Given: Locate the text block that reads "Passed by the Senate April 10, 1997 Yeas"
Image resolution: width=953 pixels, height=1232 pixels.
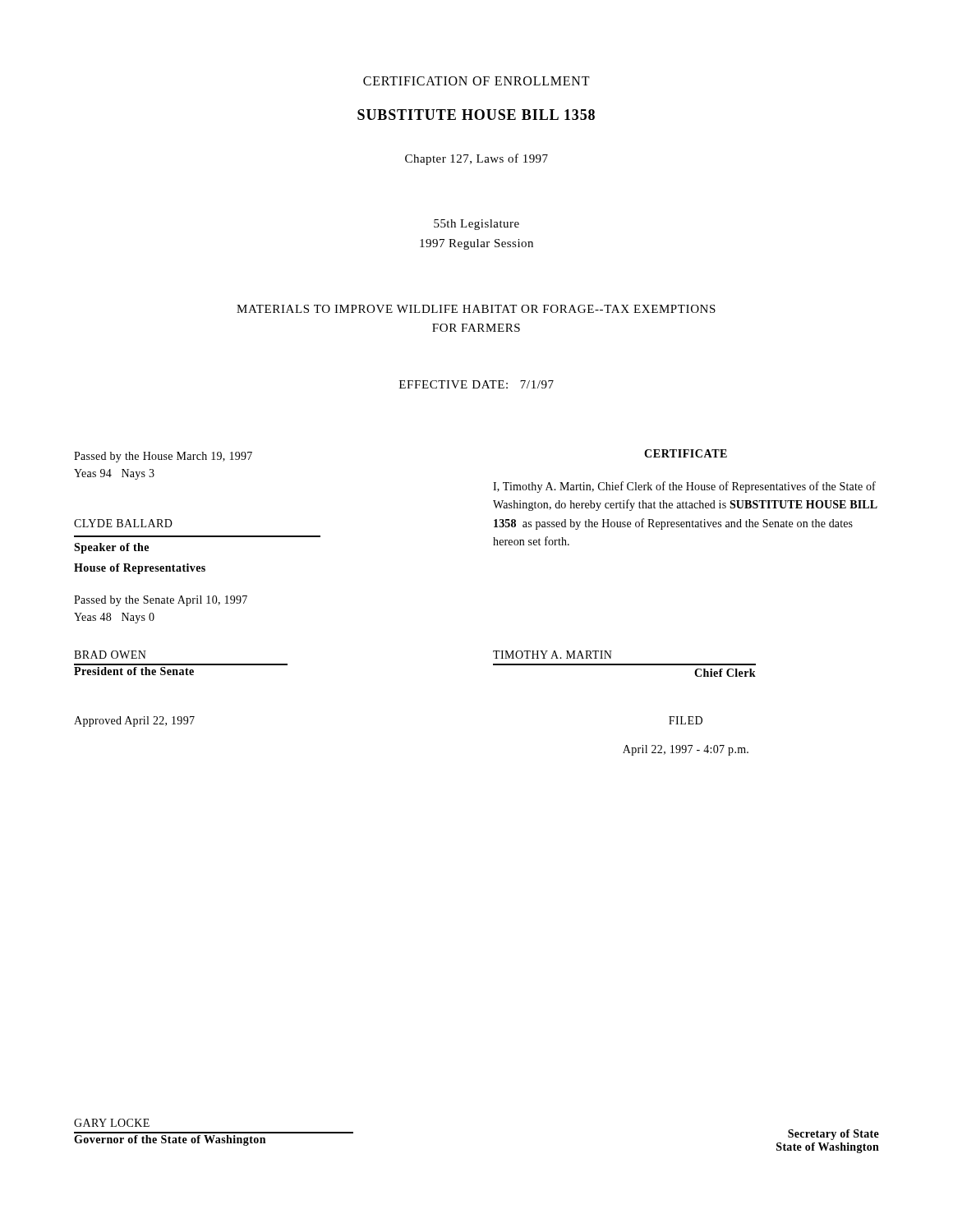Looking at the screenshot, I should pos(161,609).
